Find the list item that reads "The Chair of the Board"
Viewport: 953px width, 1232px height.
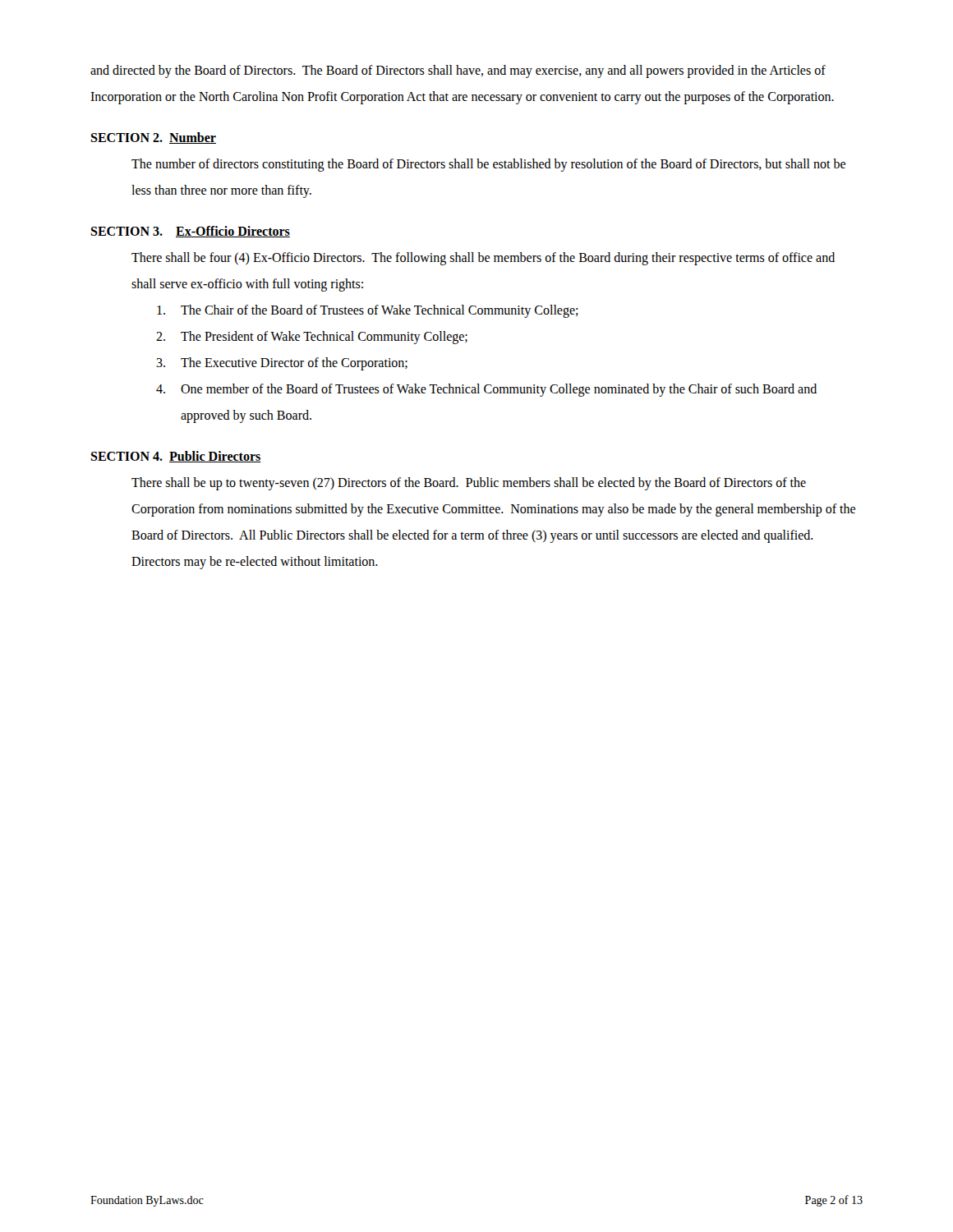509,310
